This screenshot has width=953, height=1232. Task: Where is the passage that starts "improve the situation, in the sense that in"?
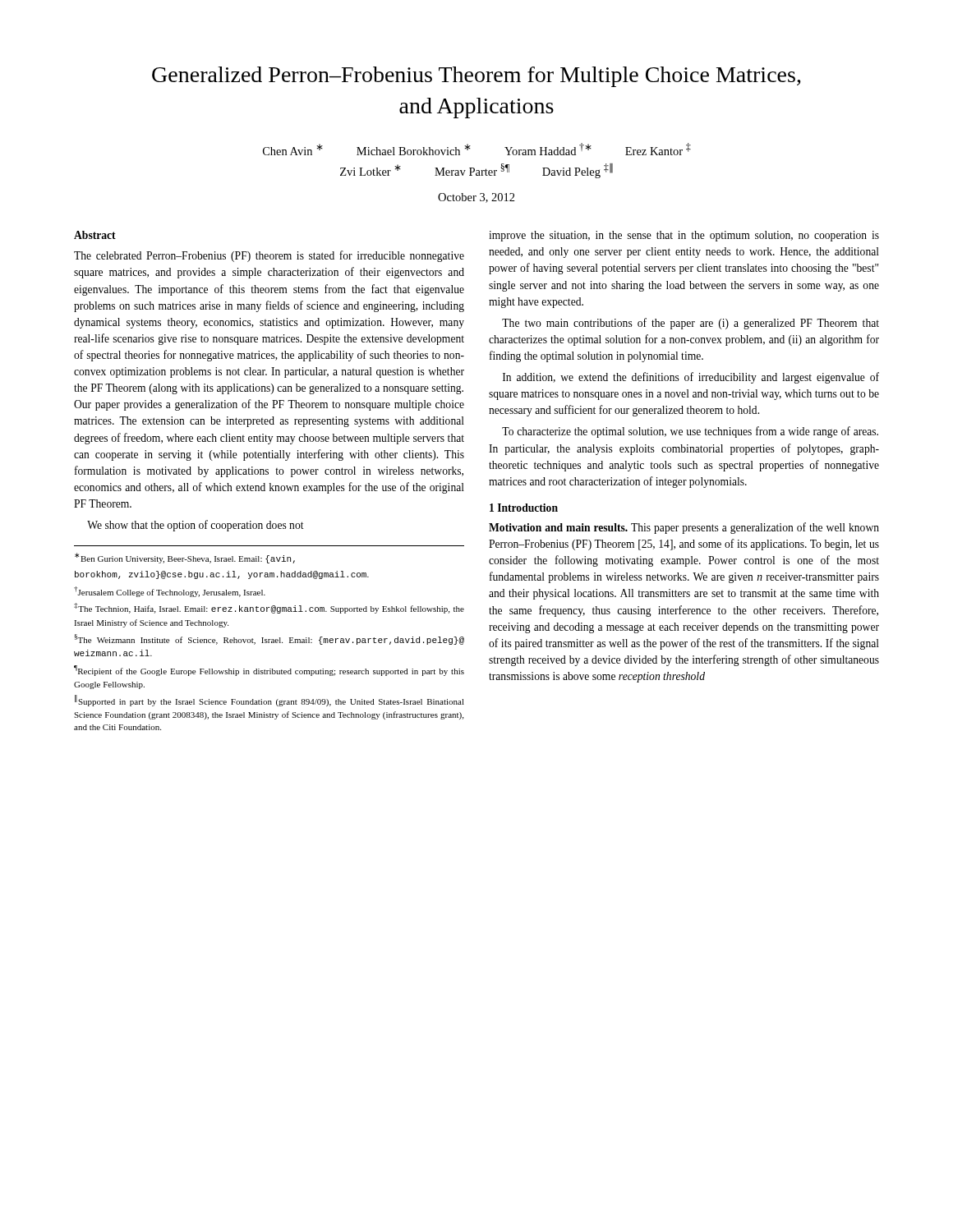click(x=684, y=359)
